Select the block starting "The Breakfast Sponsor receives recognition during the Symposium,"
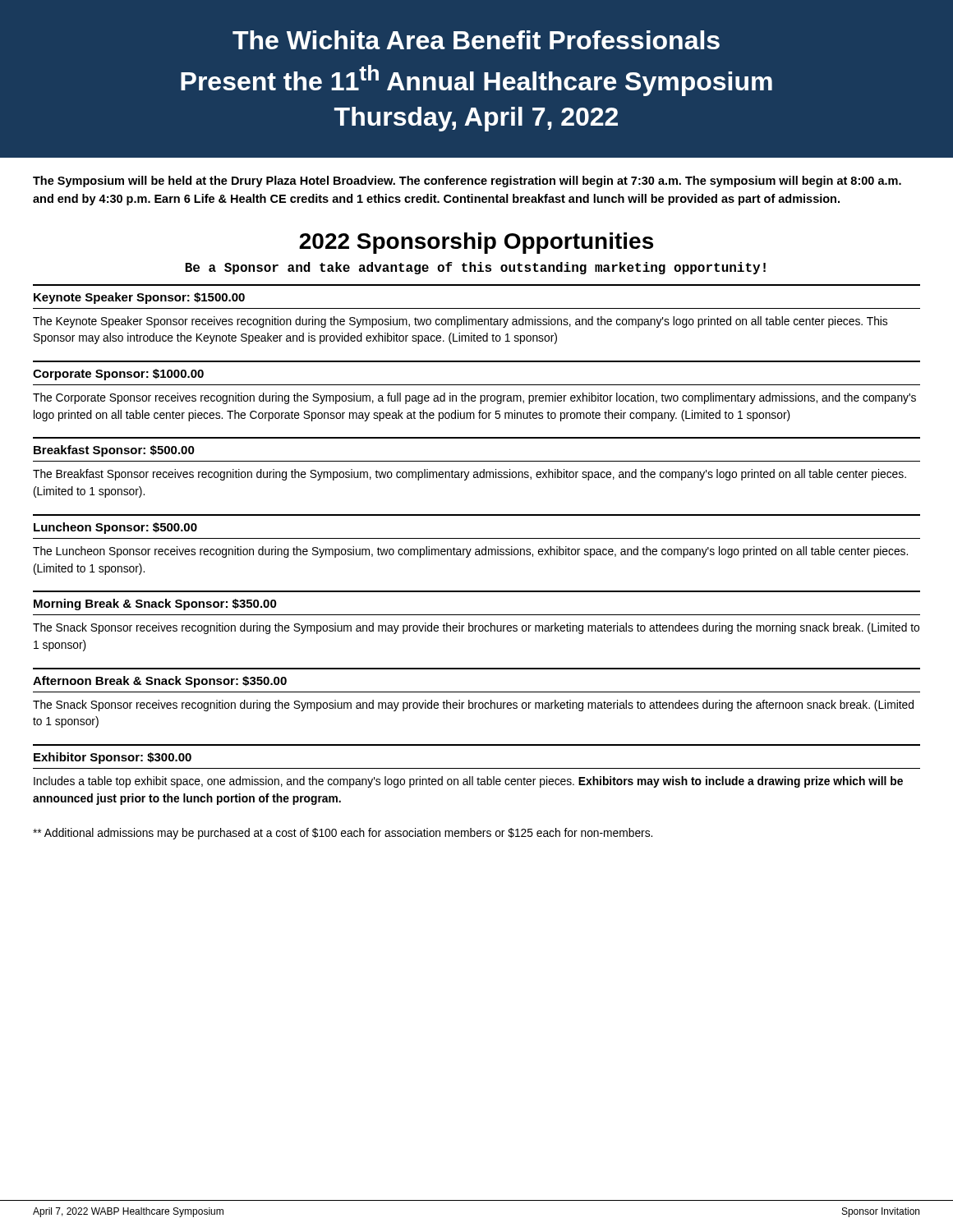 [x=470, y=483]
